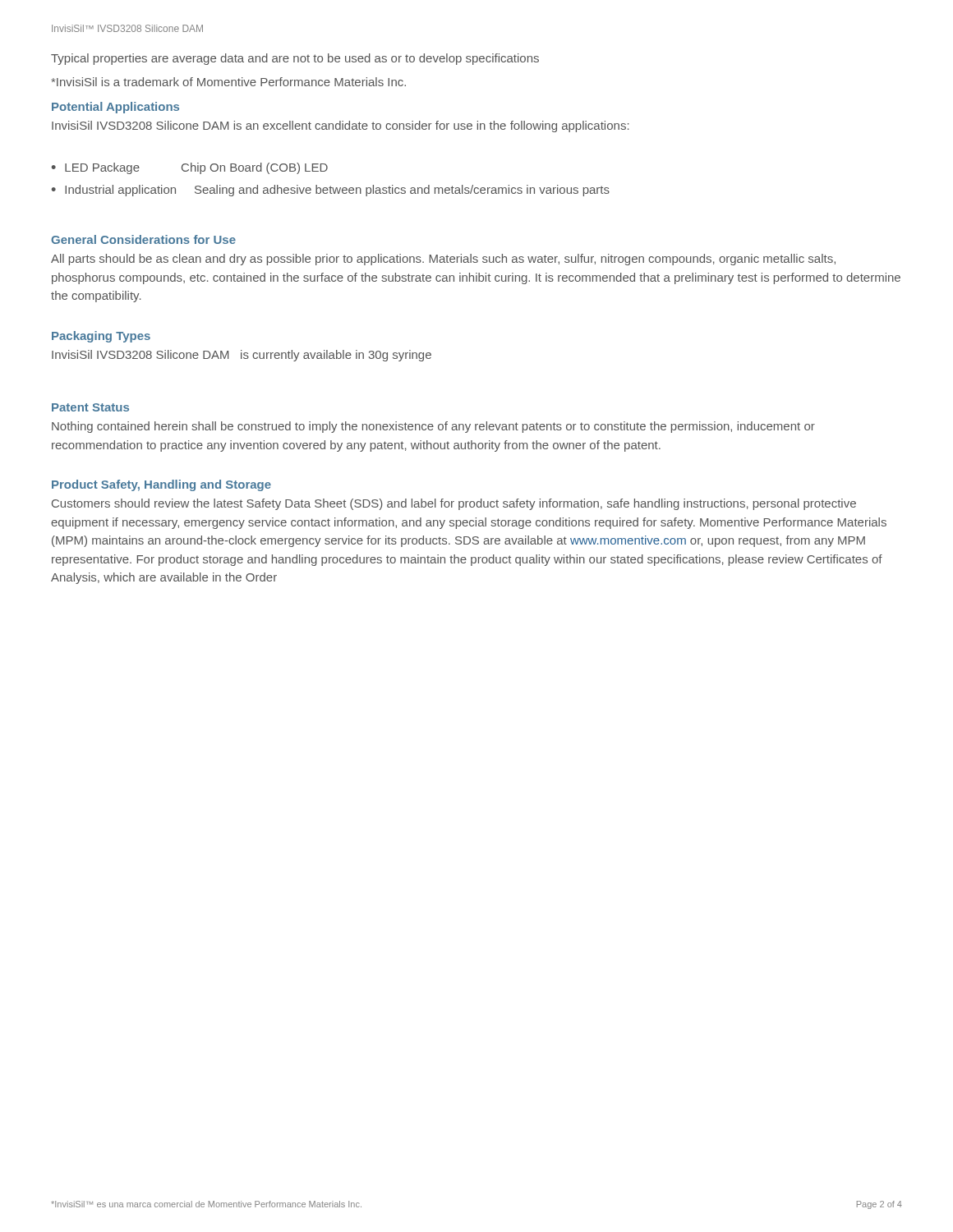Locate the section header that opens with "Product Safety, Handling"
This screenshot has height=1232, width=953.
pyautogui.click(x=161, y=484)
